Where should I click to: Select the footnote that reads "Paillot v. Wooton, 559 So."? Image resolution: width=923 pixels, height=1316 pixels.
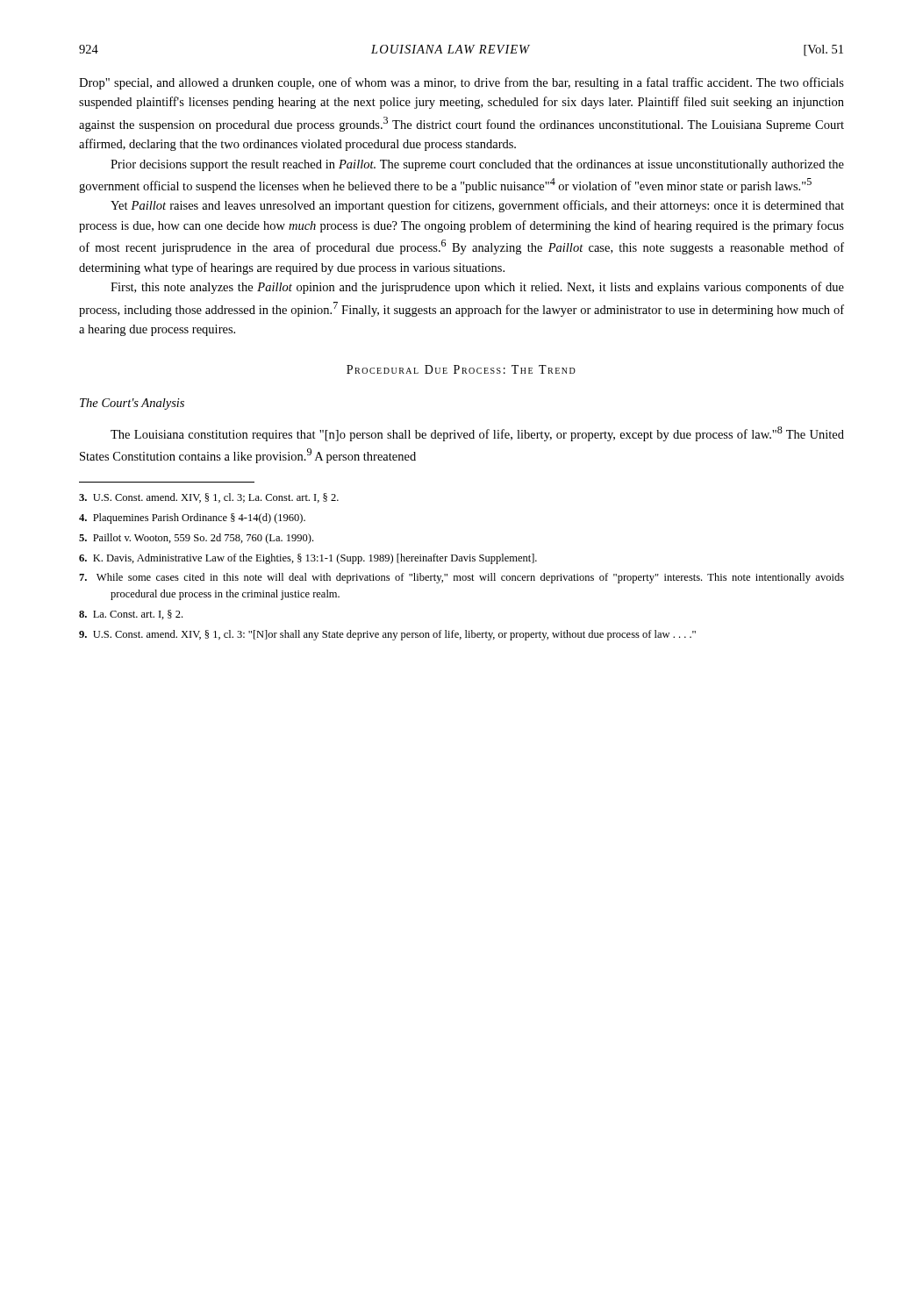pos(196,539)
